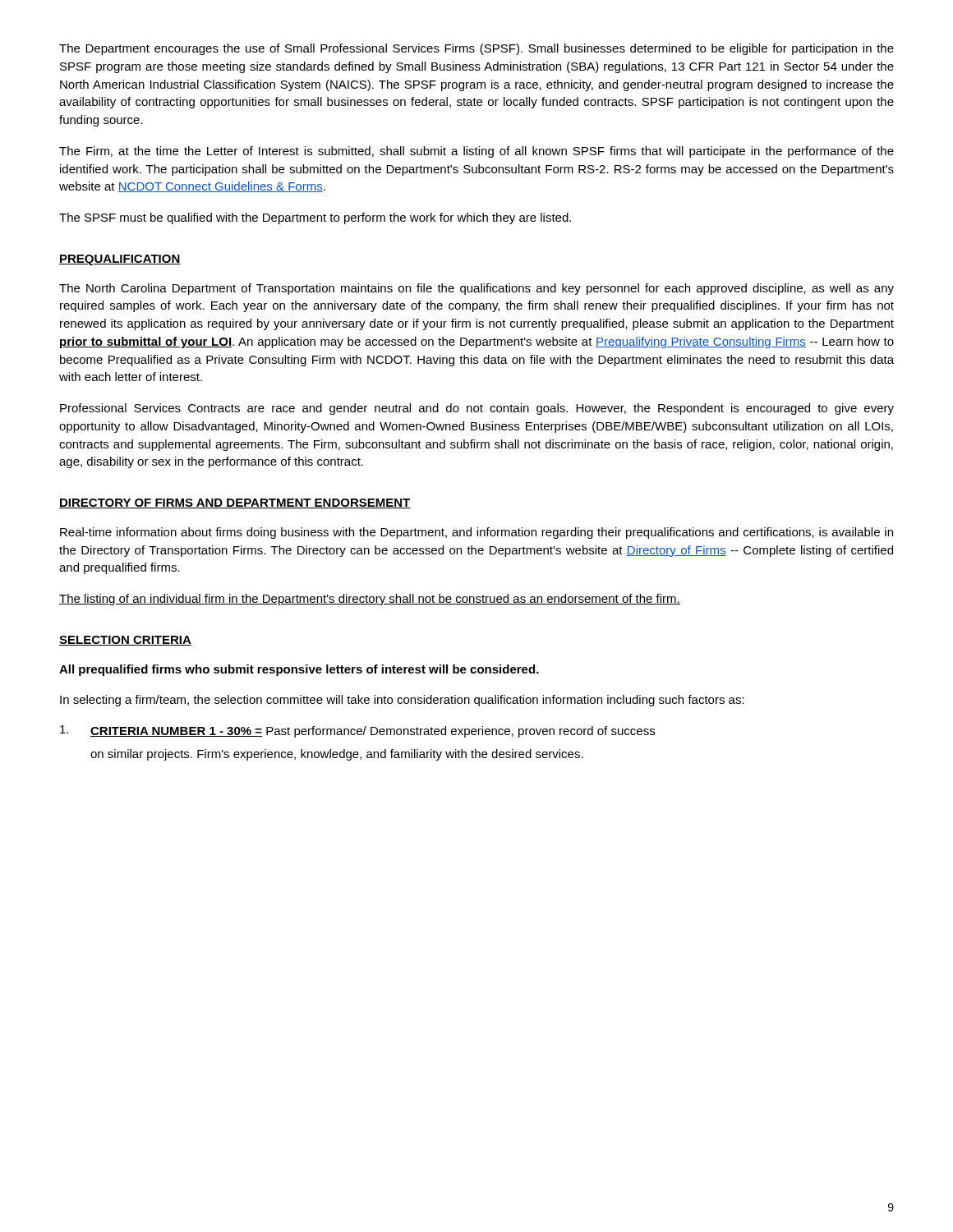
Task: Click on the text block with the text "All prequalified firms"
Action: [x=476, y=669]
